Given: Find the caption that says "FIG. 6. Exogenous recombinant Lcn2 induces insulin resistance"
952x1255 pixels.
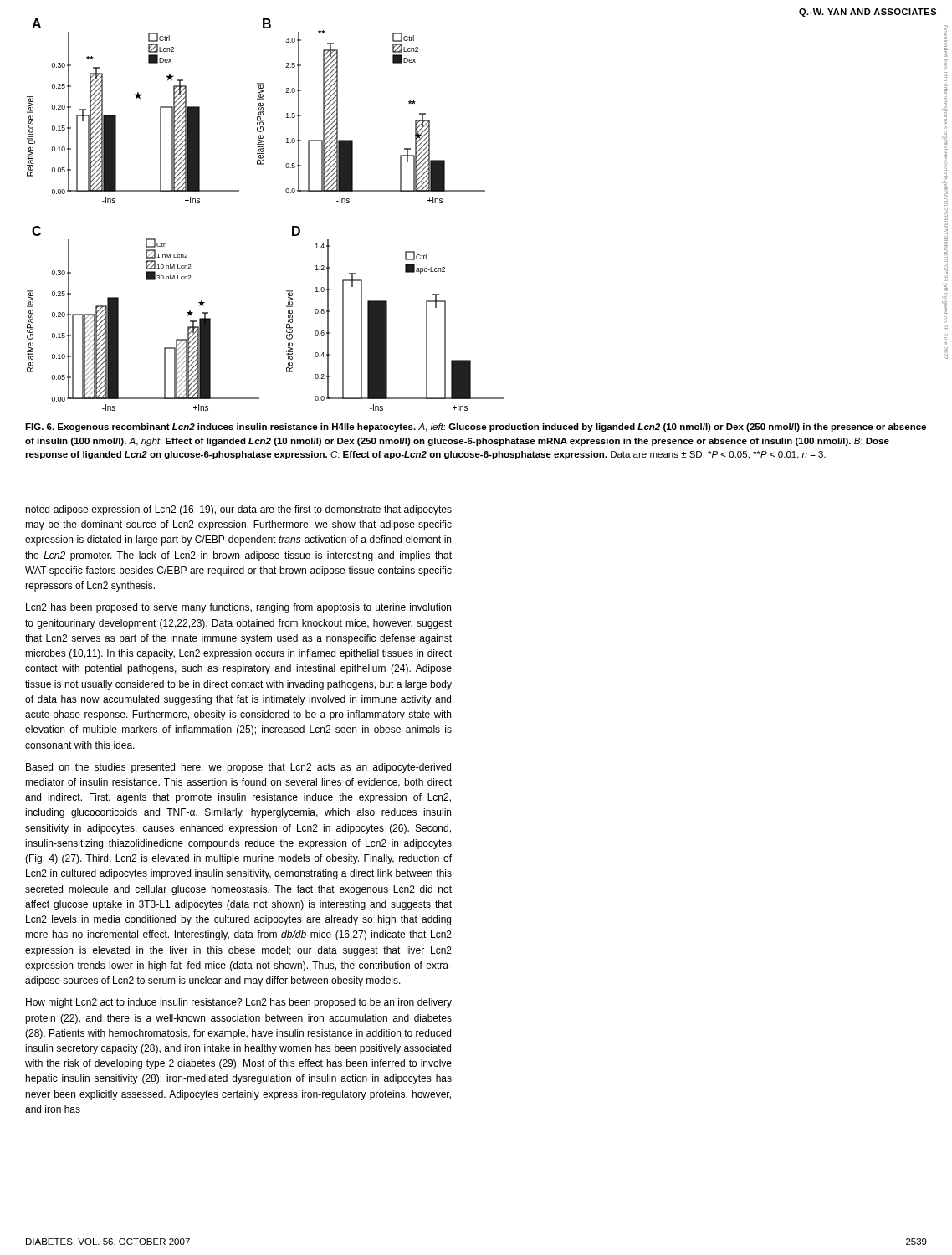Looking at the screenshot, I should [476, 441].
